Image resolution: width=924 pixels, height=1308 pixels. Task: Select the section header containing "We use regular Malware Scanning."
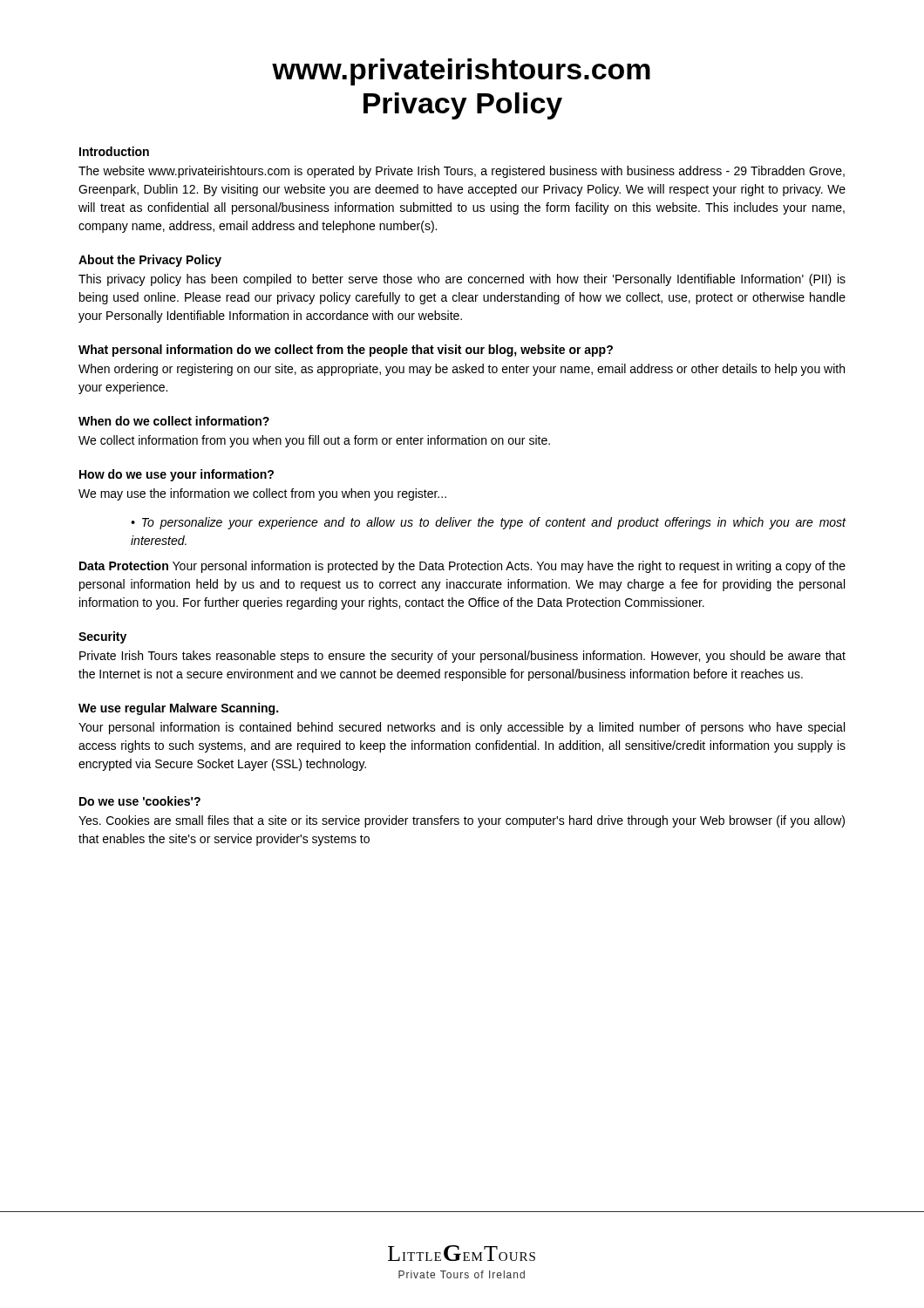point(179,708)
